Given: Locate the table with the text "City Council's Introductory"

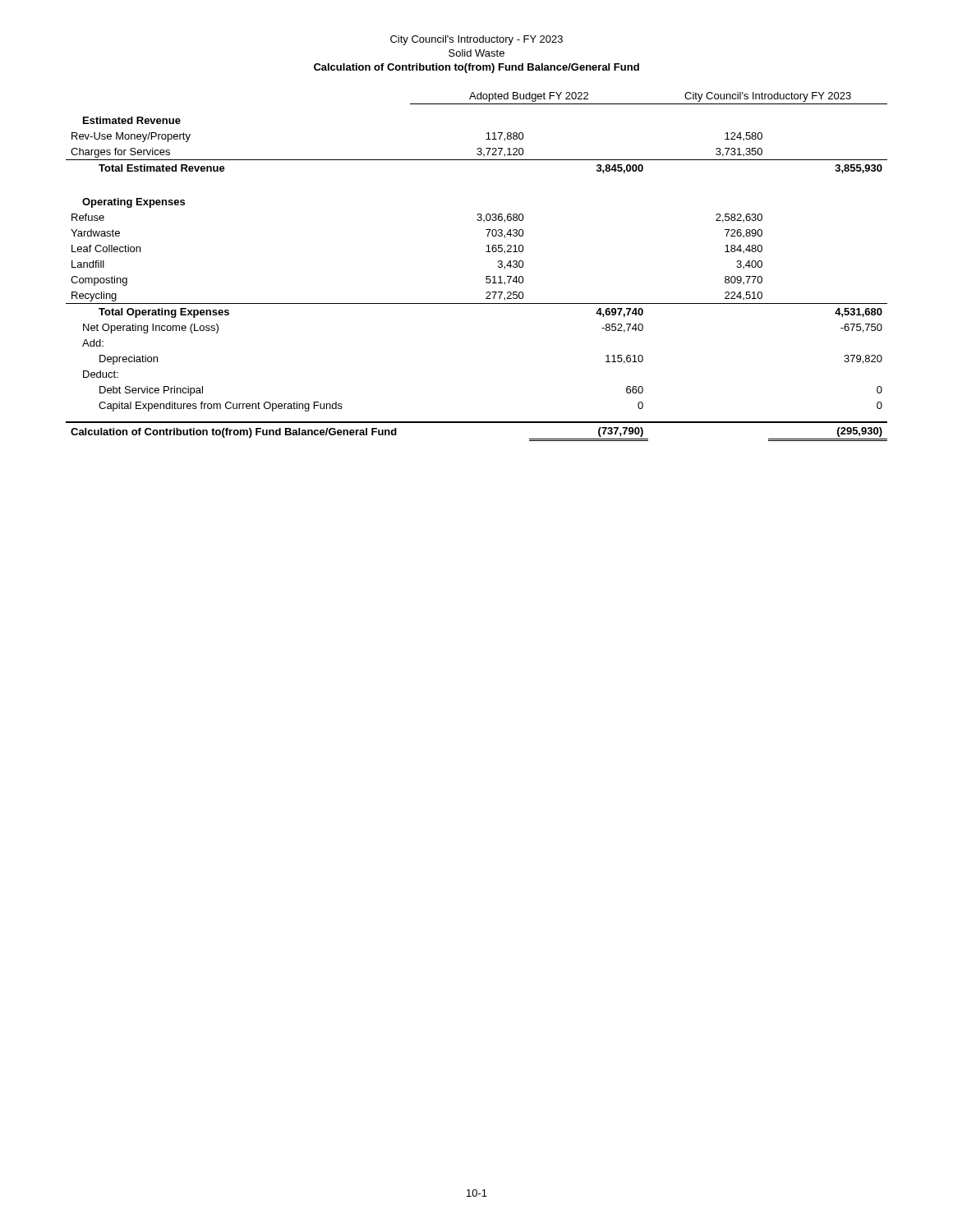Looking at the screenshot, I should tap(476, 264).
